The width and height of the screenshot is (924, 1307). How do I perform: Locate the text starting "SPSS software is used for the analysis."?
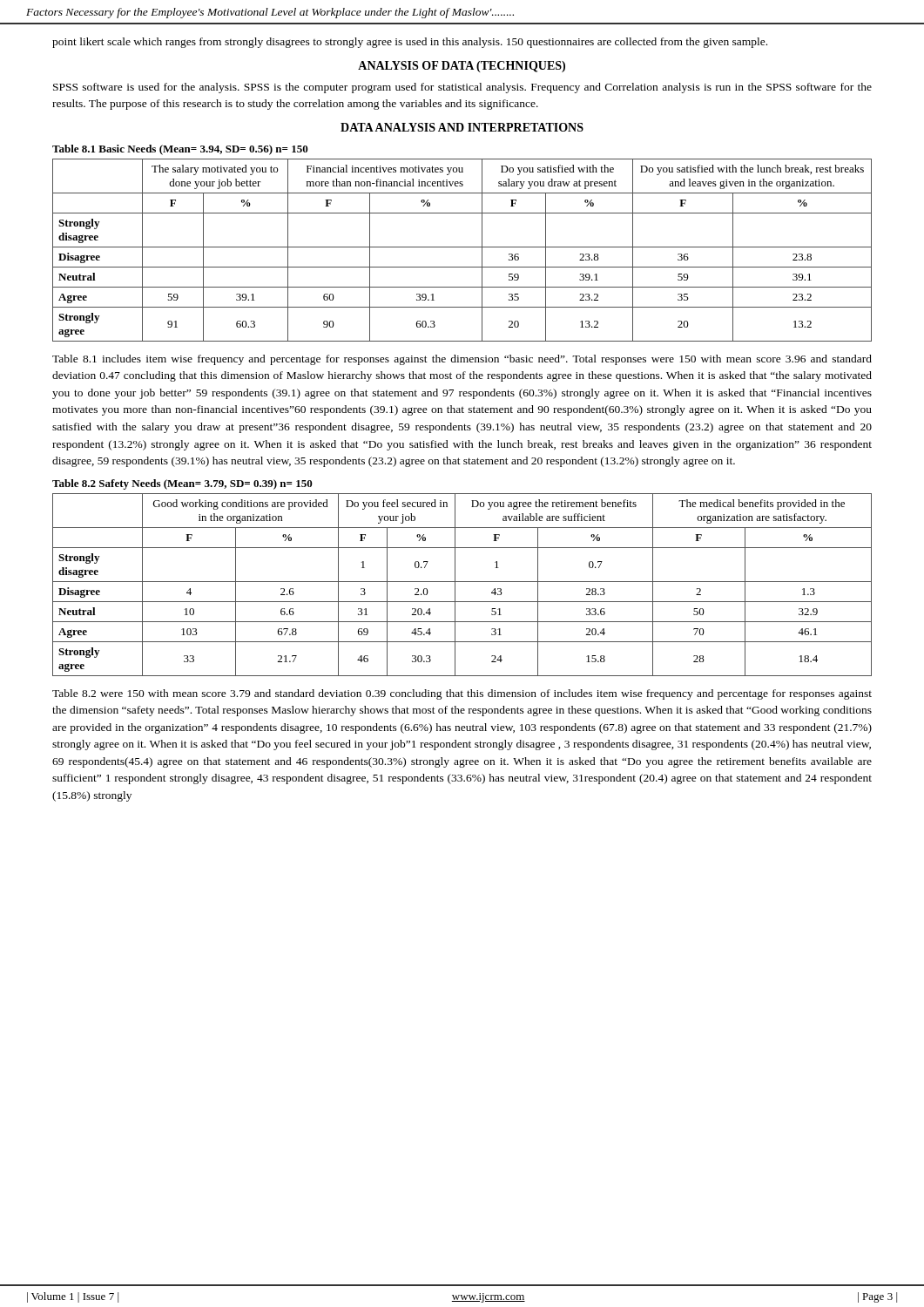462,95
